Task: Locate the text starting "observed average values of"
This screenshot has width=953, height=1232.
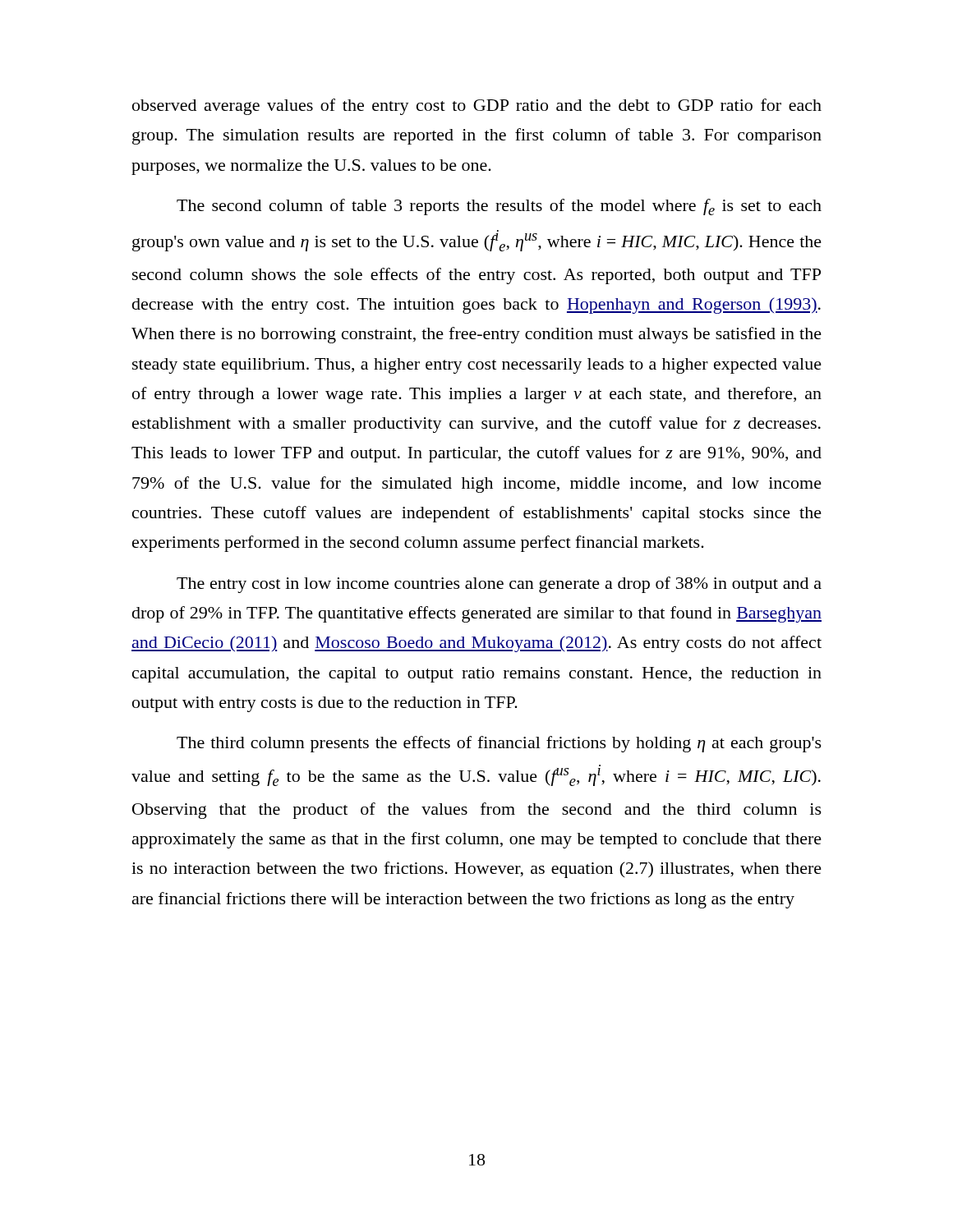Action: 476,135
